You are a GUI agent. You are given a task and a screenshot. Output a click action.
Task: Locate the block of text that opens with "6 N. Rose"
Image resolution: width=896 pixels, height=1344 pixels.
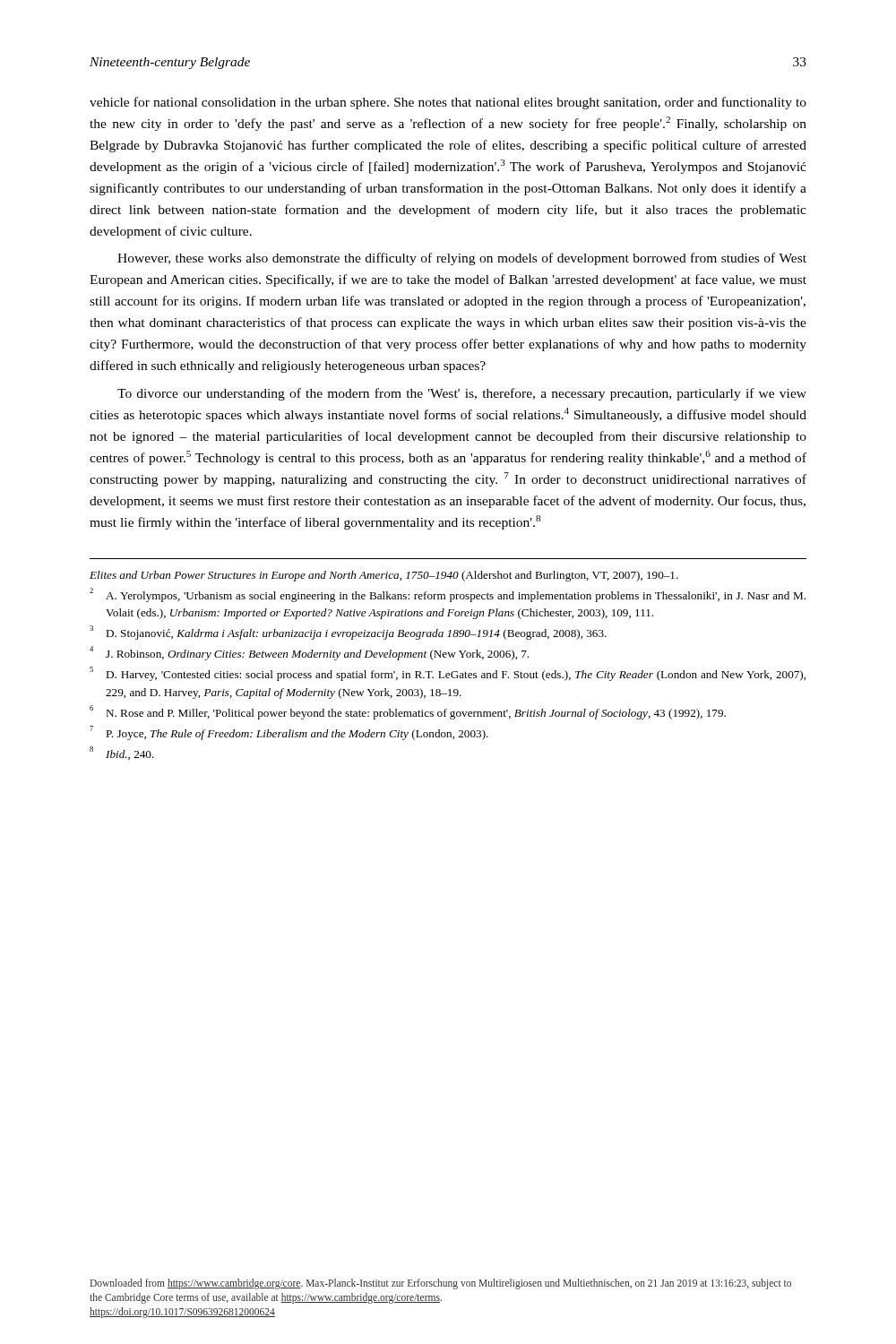click(x=448, y=713)
